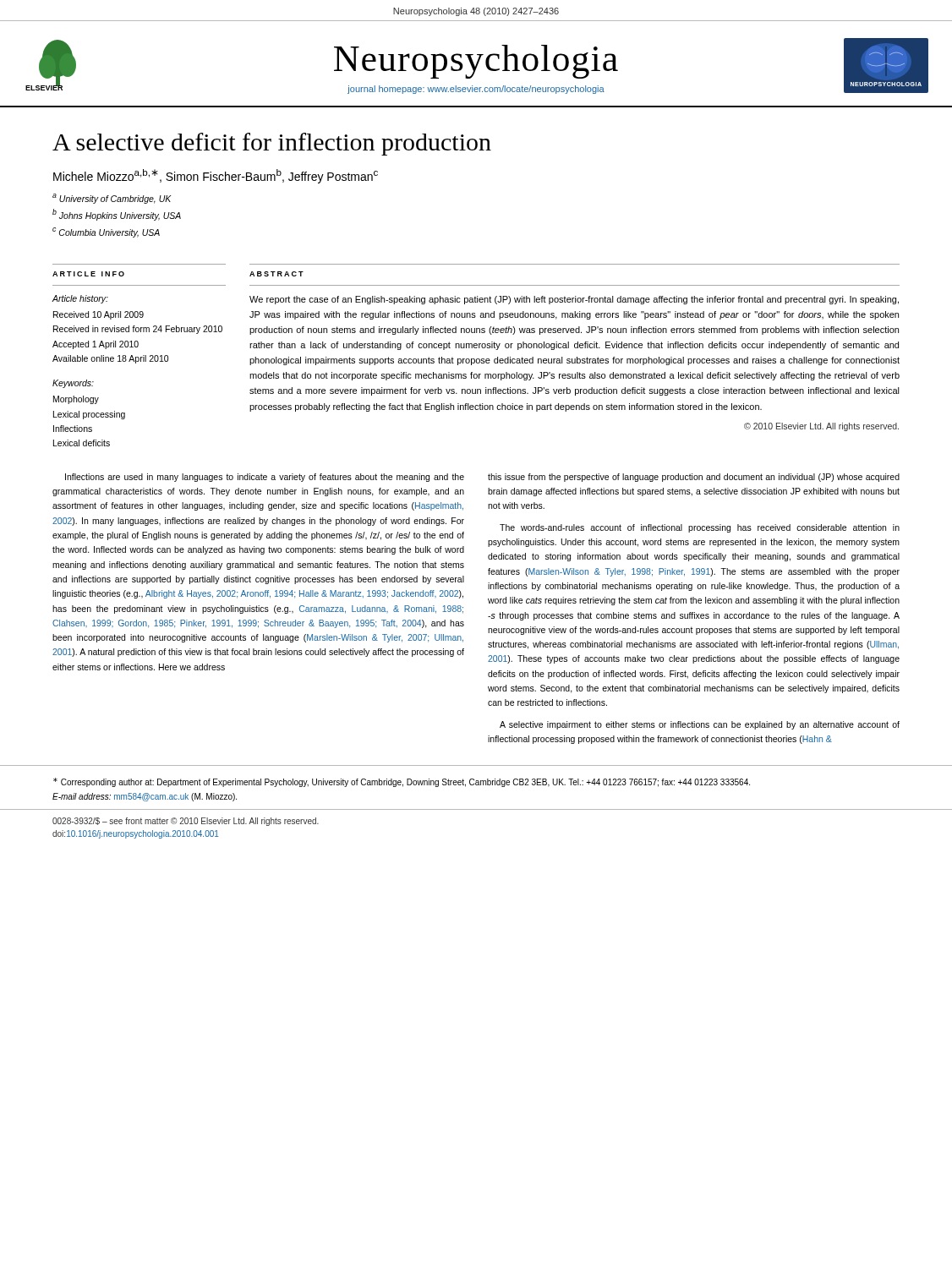
Task: Where does it say "journal homepage: www.elsevier.com/locate/neuropsychologia"?
Action: tap(476, 88)
